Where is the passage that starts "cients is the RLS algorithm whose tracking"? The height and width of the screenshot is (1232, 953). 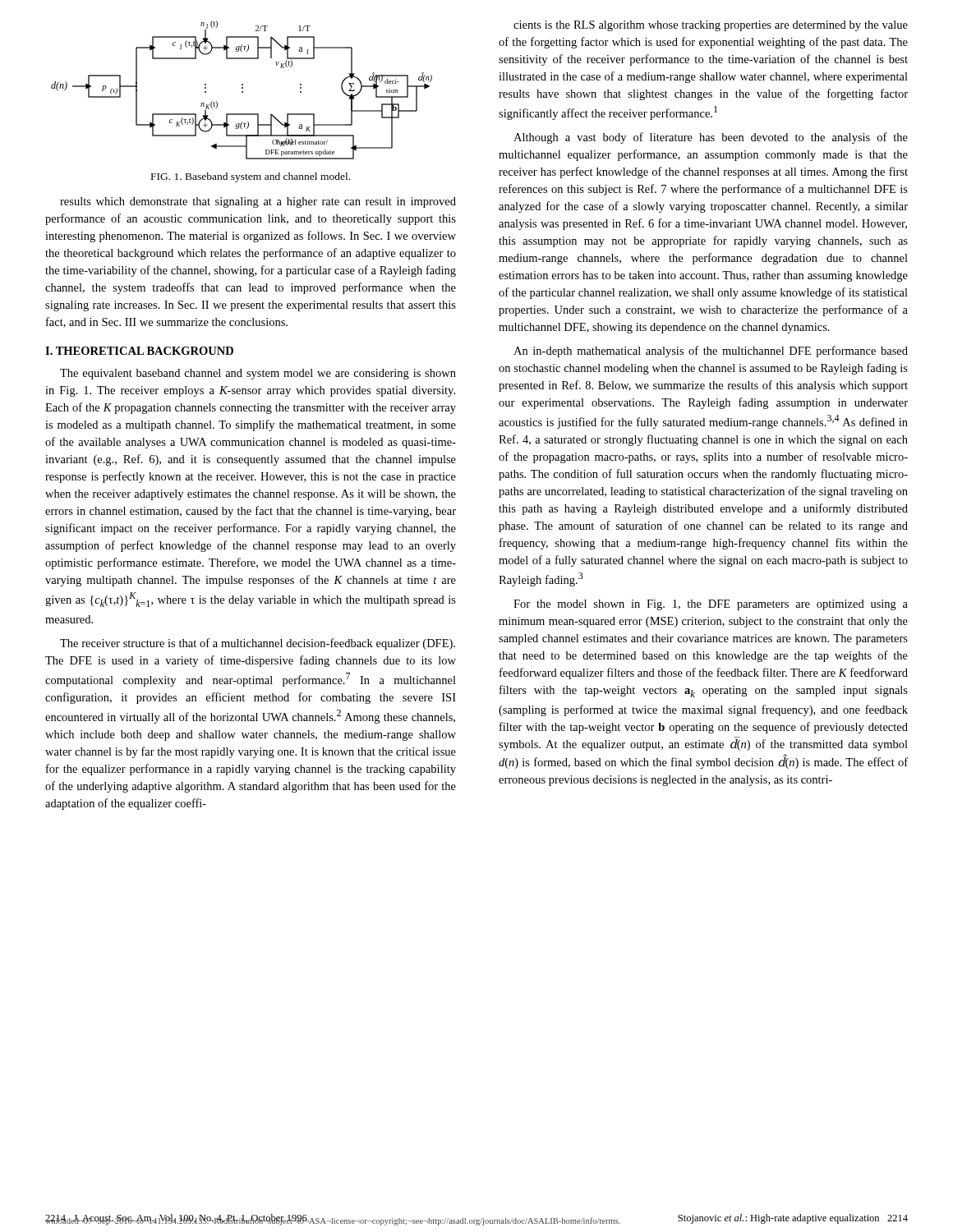point(703,402)
